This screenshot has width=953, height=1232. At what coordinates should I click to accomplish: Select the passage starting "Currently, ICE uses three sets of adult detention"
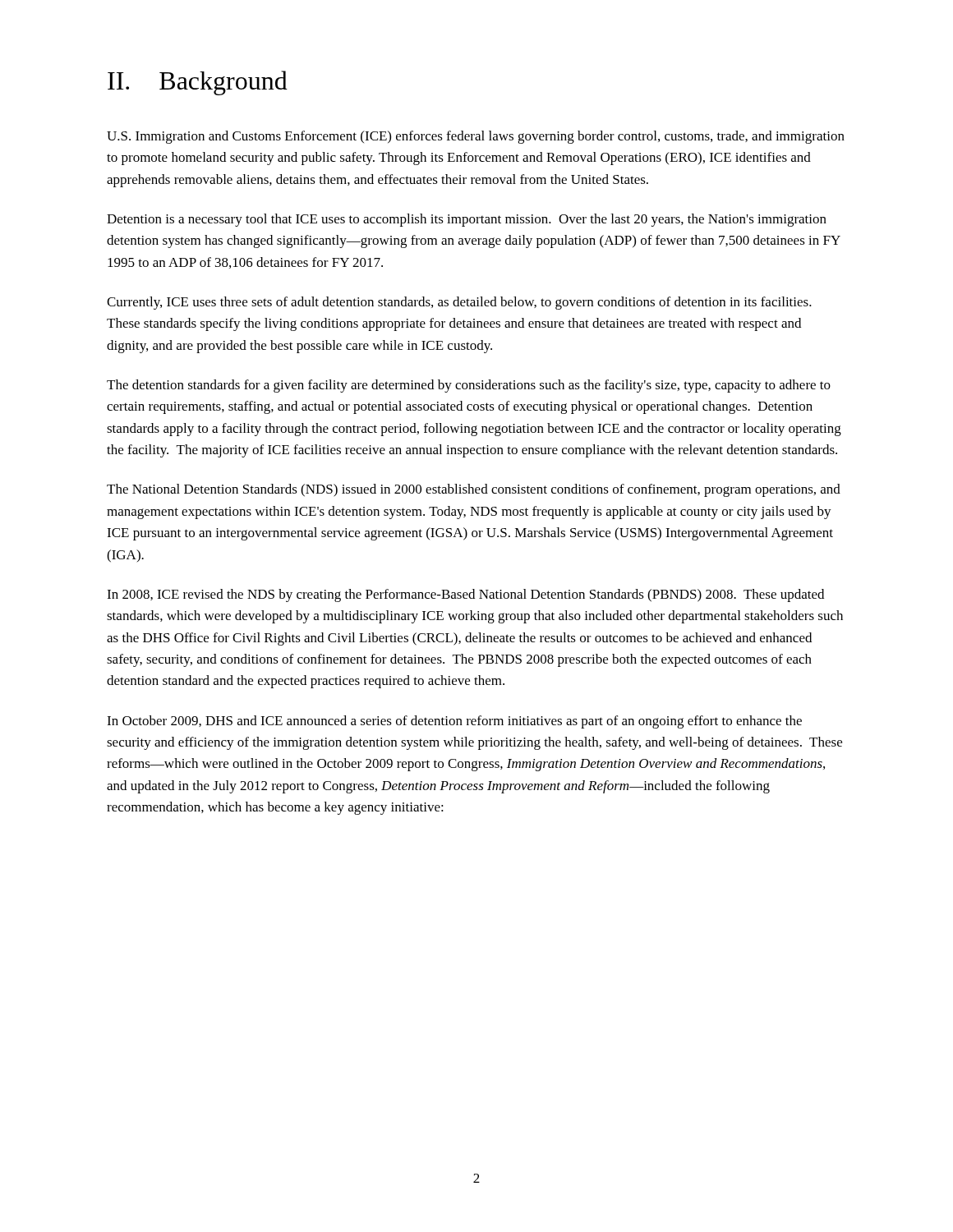(x=461, y=324)
